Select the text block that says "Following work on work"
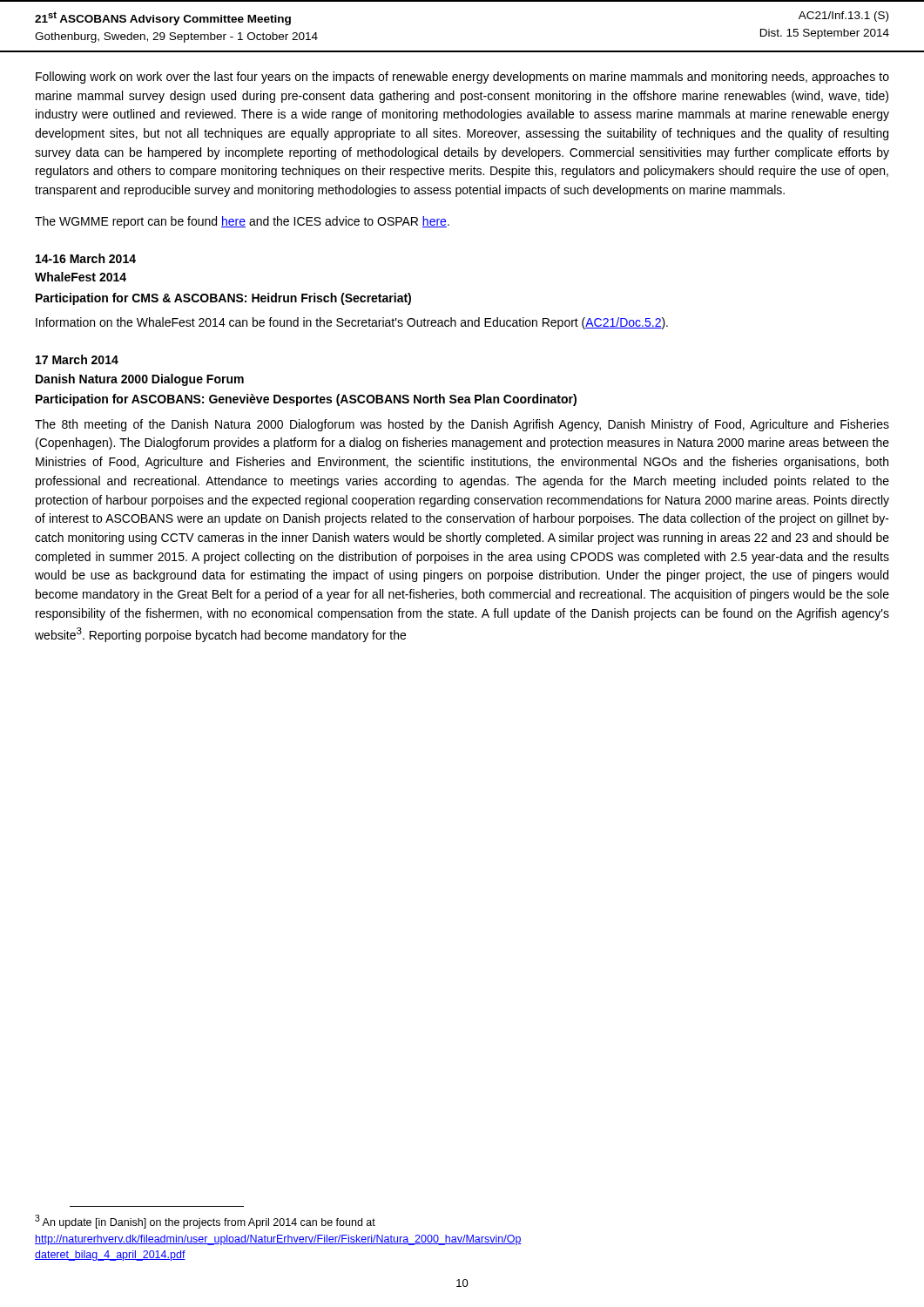924x1307 pixels. click(462, 133)
